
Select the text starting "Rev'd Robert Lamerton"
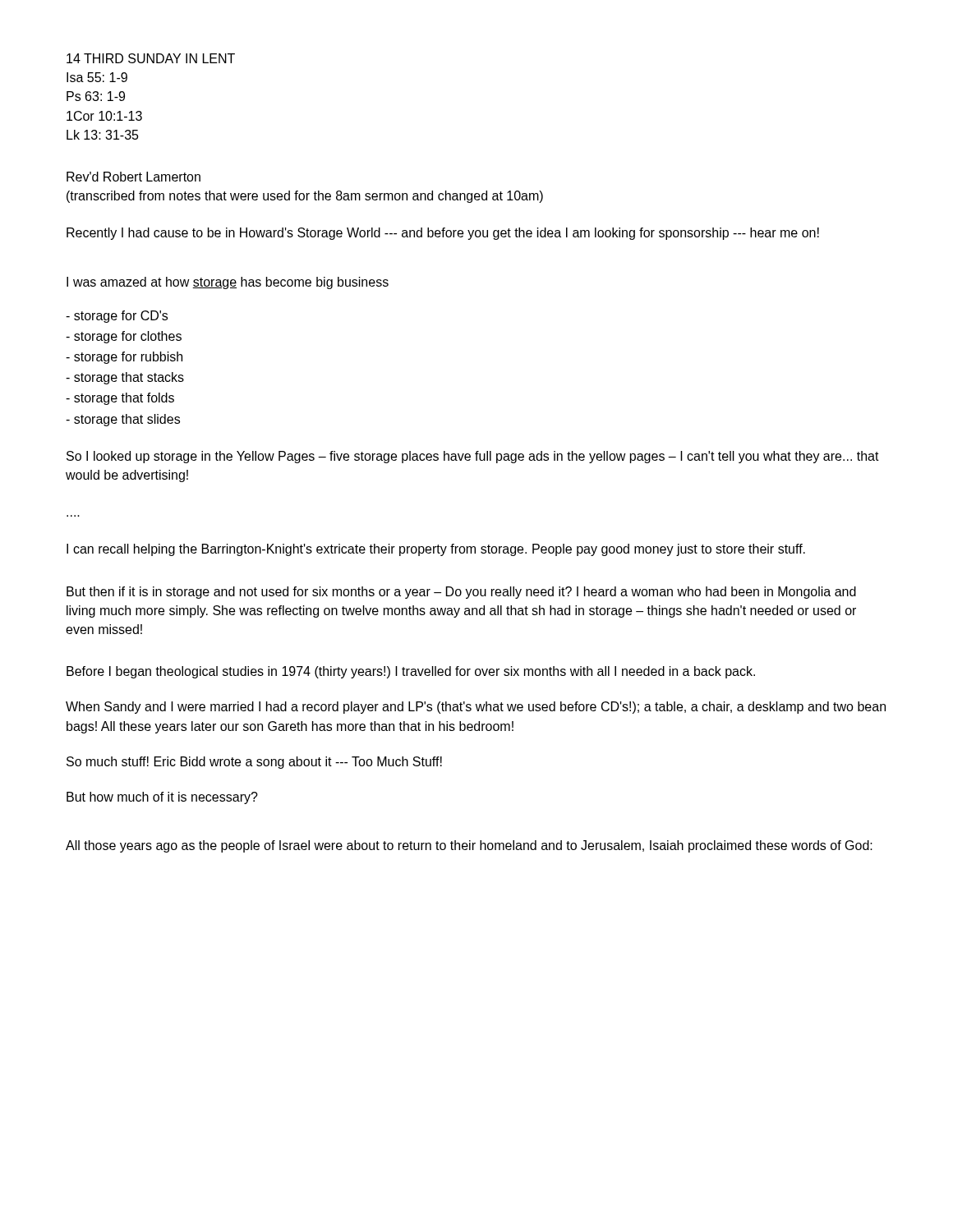pos(476,187)
